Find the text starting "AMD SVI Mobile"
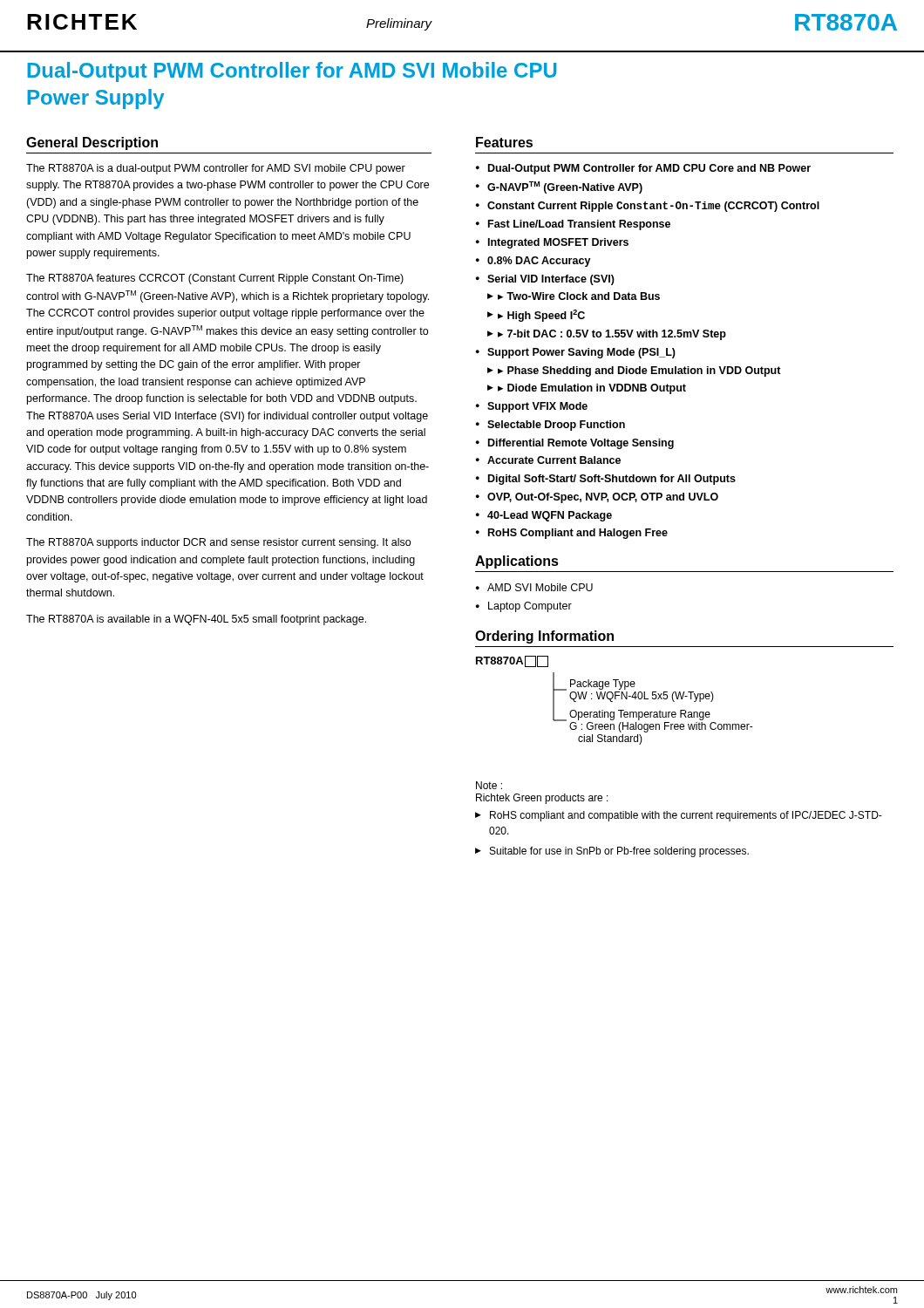The width and height of the screenshot is (924, 1308). [x=540, y=588]
